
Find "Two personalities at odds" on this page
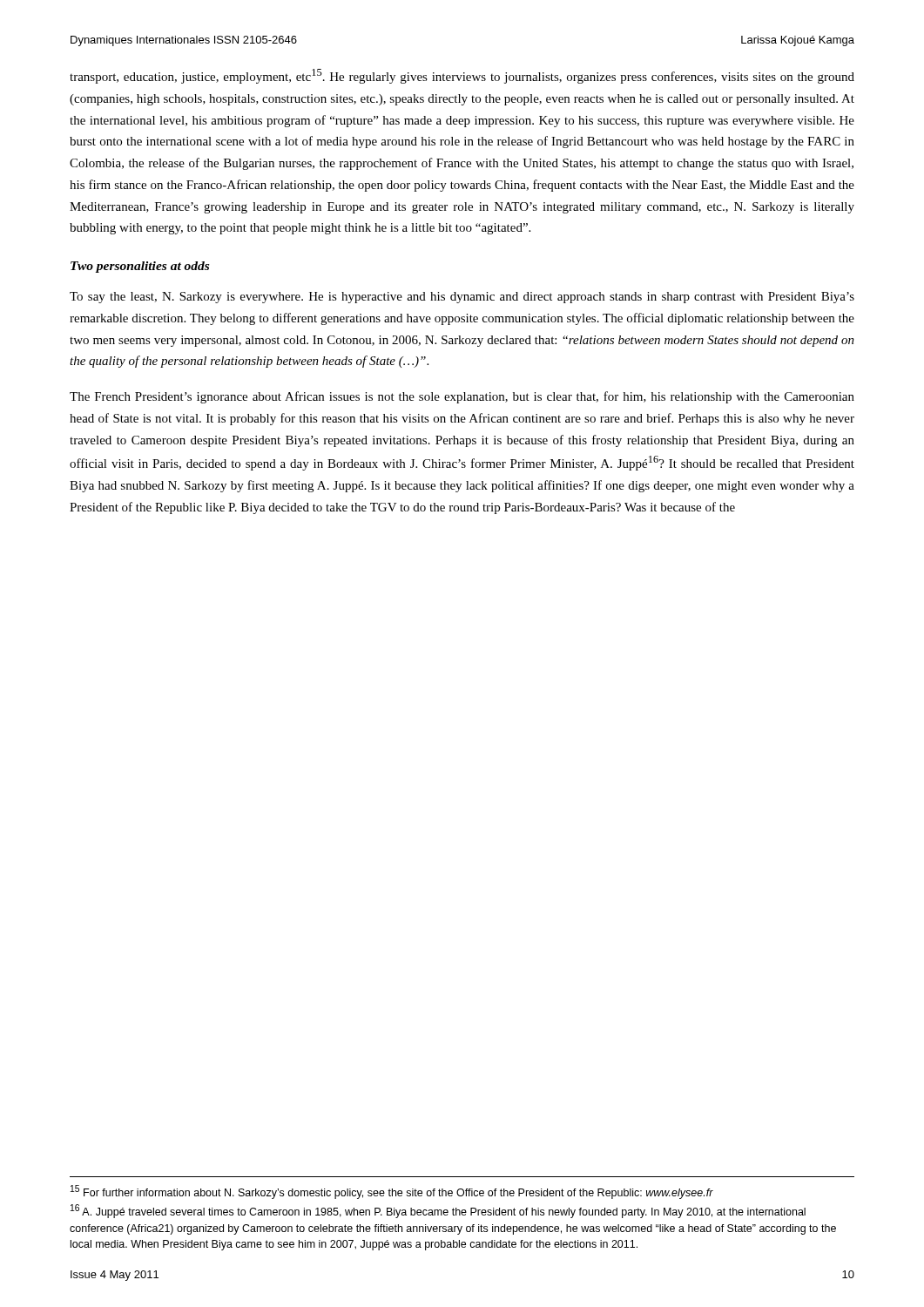[x=140, y=265]
